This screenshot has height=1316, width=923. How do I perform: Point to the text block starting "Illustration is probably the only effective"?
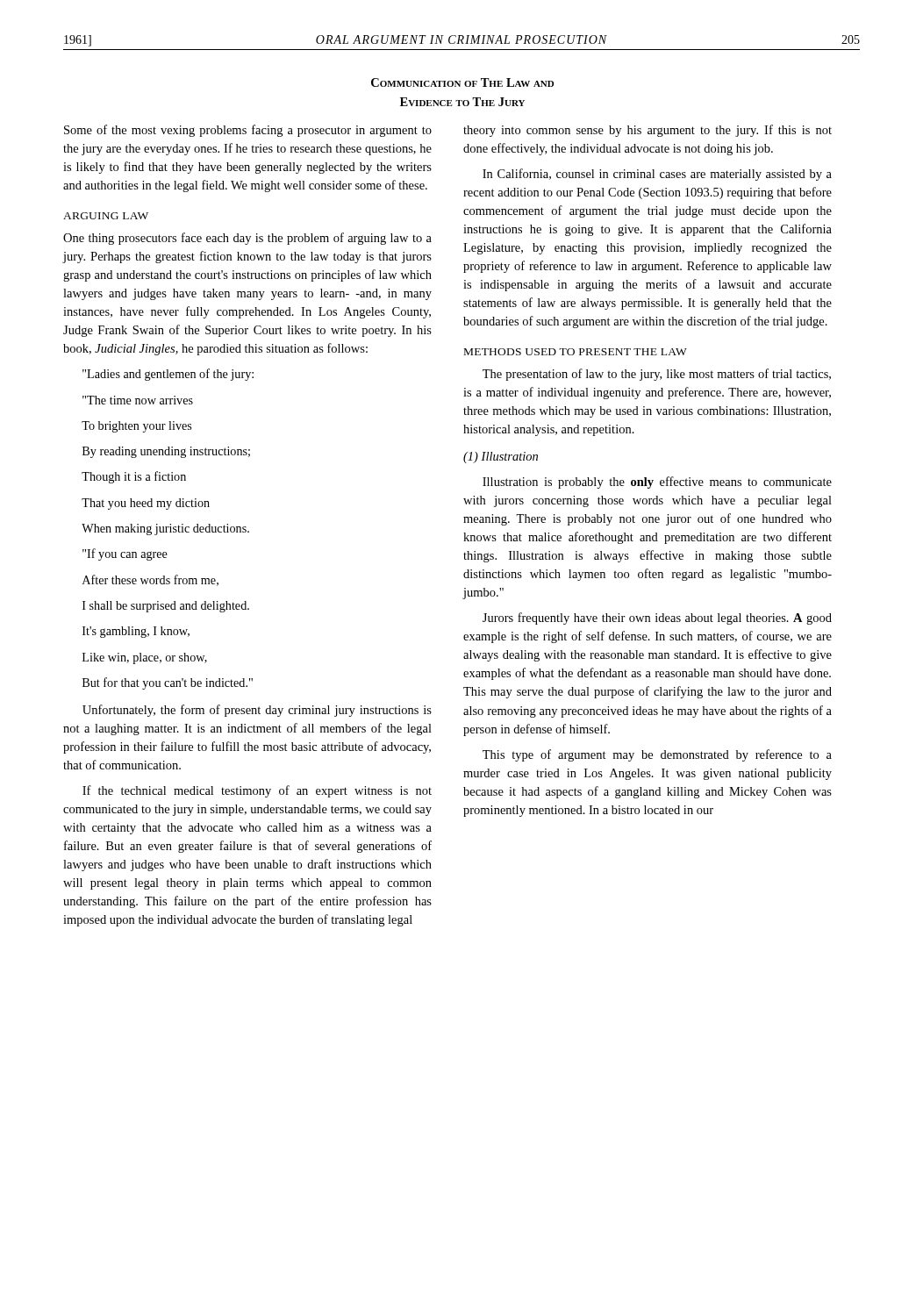click(x=647, y=538)
